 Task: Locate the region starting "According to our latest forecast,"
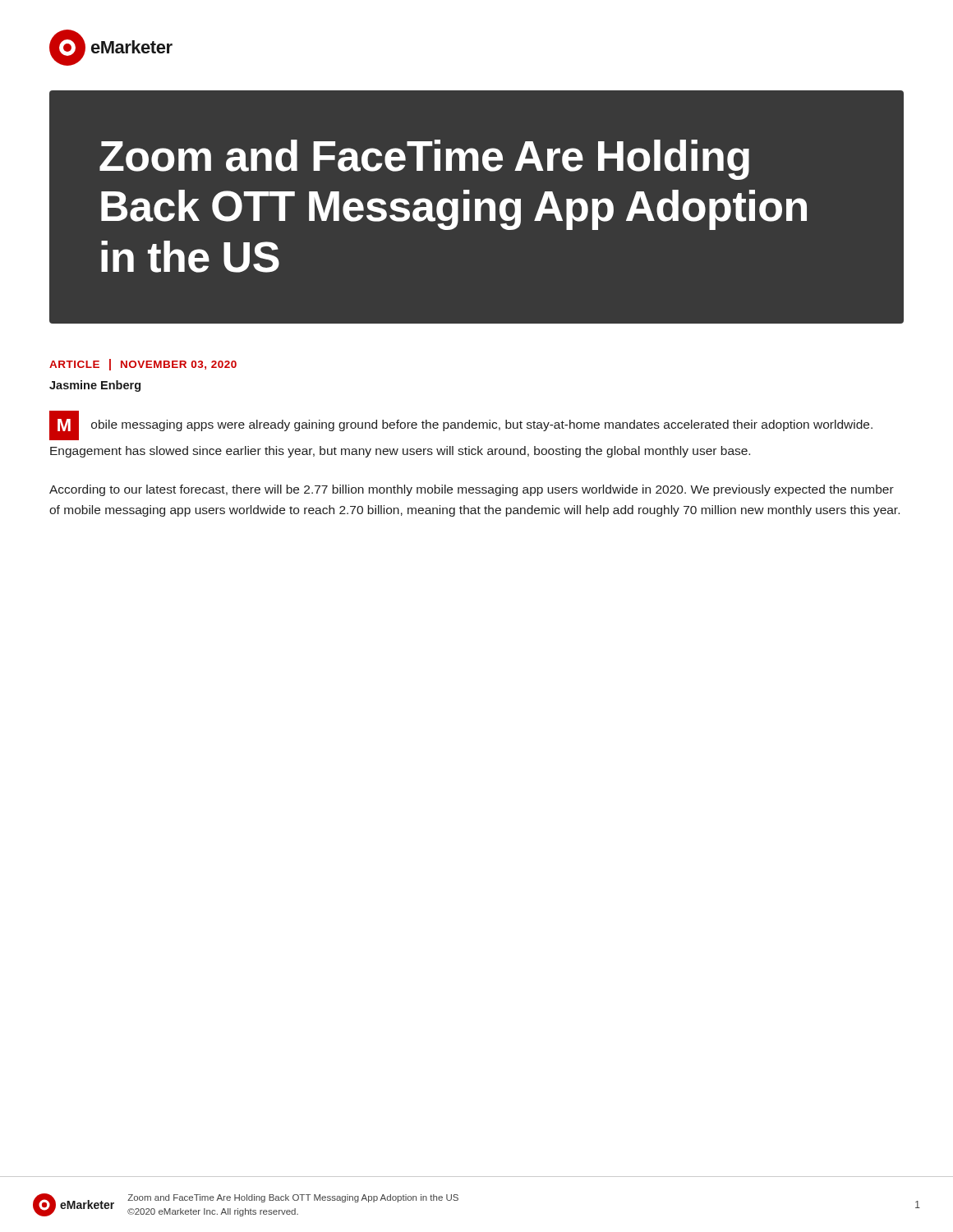click(475, 500)
